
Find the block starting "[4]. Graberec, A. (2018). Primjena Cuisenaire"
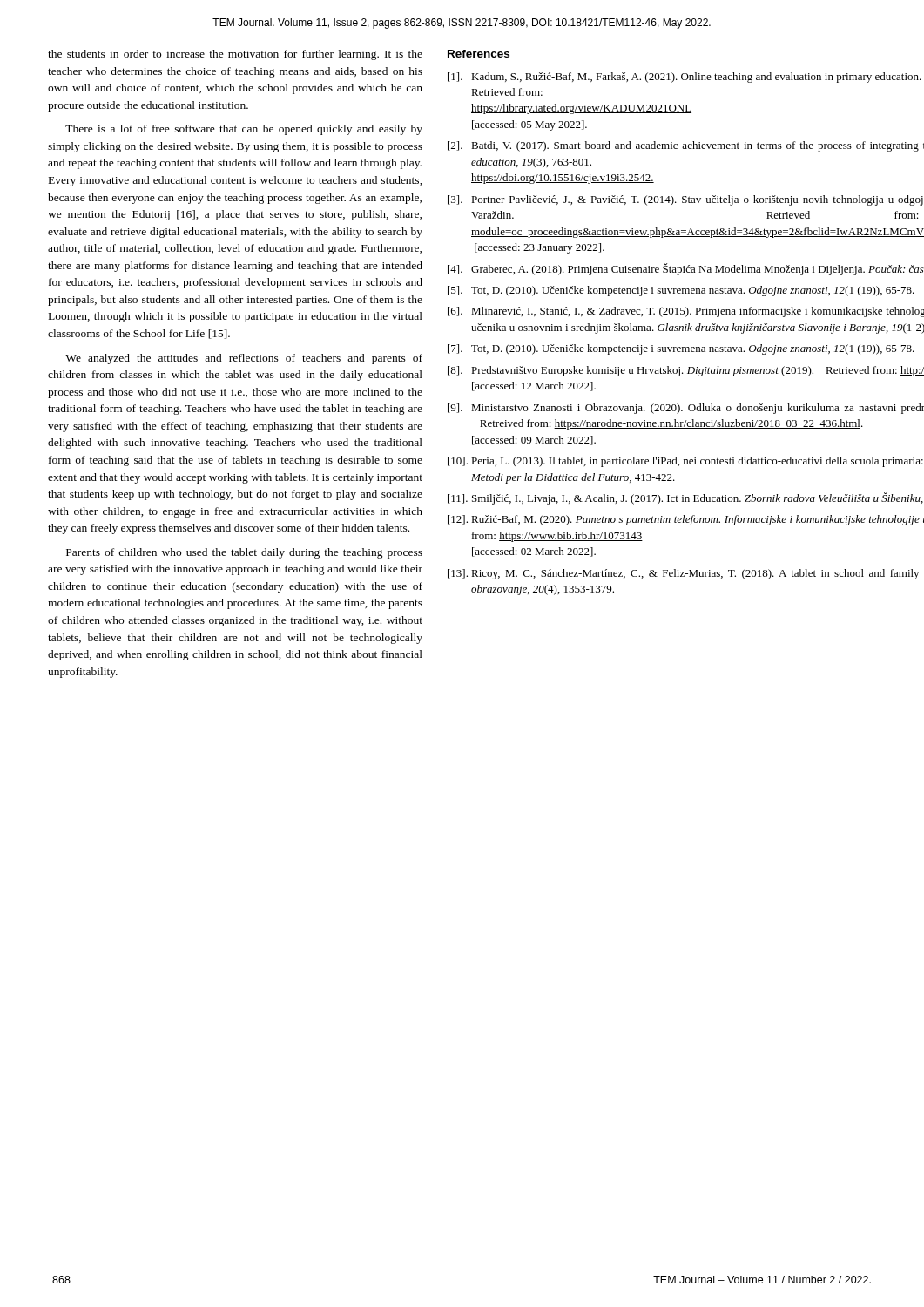tap(685, 269)
